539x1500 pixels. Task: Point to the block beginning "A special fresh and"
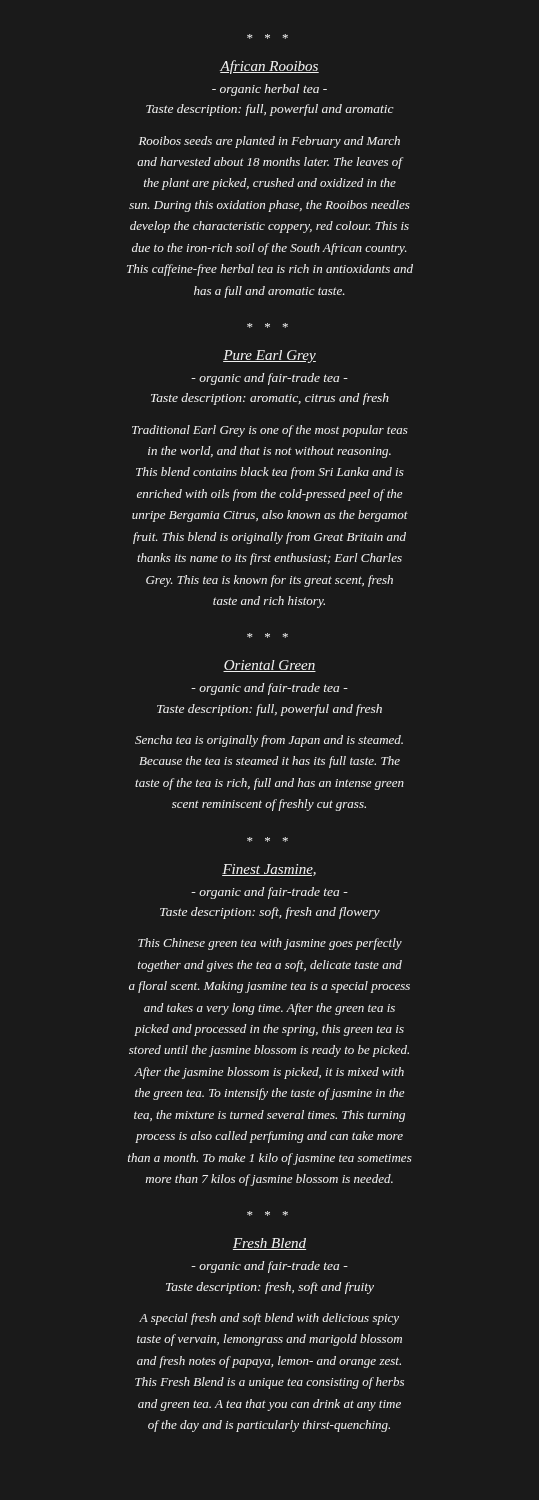tap(269, 1371)
